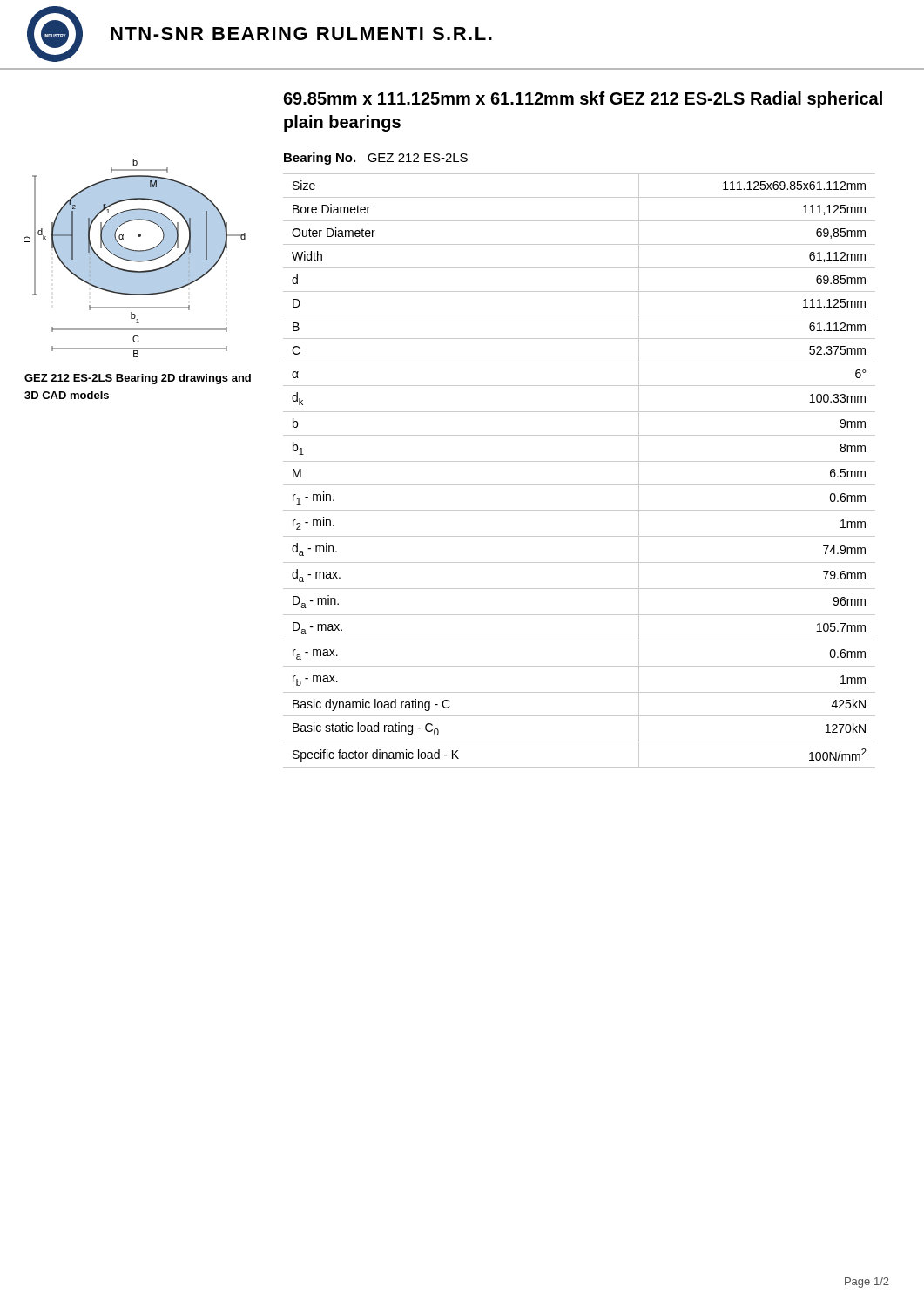Viewport: 924px width, 1307px height.
Task: Locate the table with the text "Basic static load rating"
Action: (x=579, y=471)
